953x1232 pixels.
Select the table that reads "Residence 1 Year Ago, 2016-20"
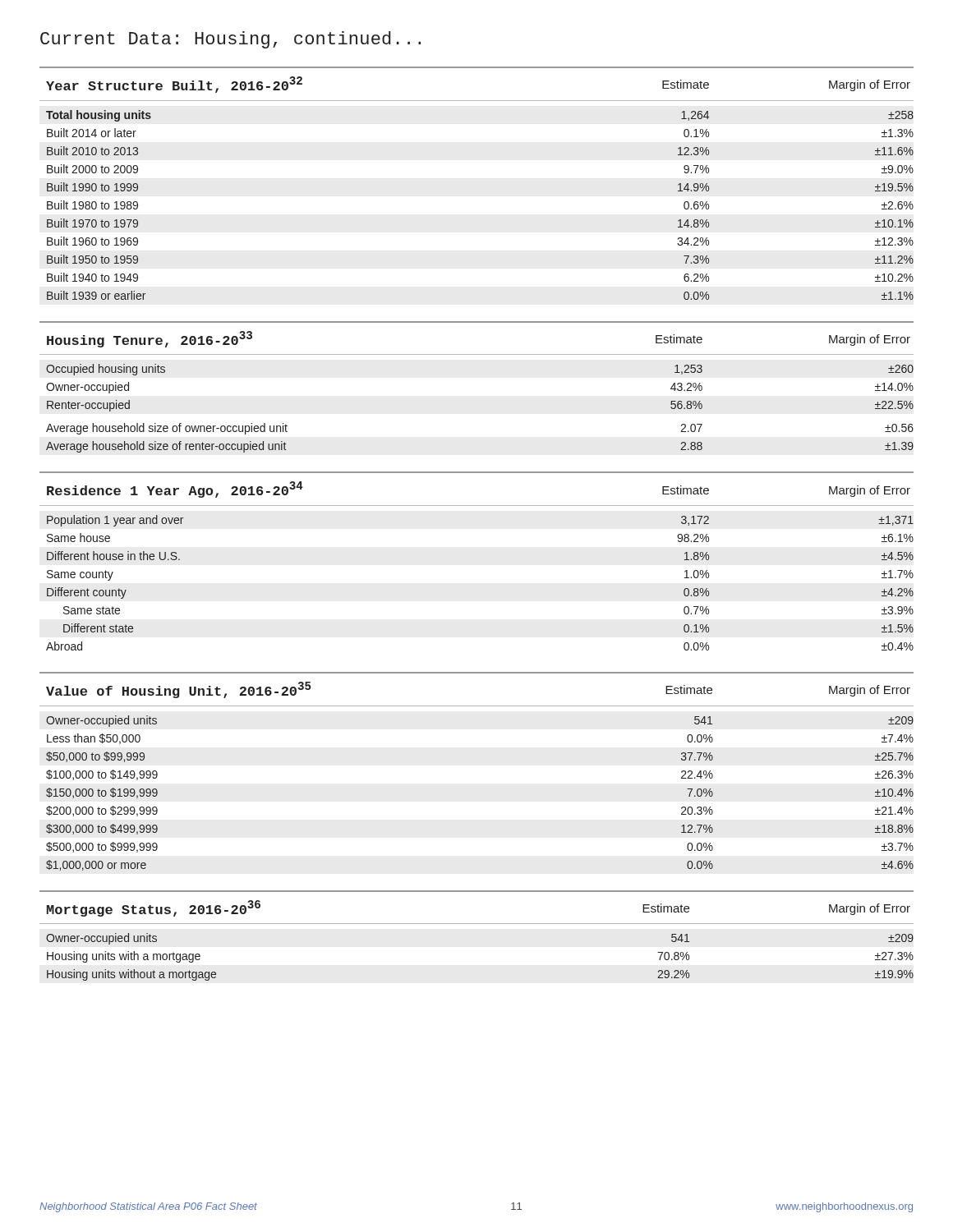pyautogui.click(x=476, y=564)
